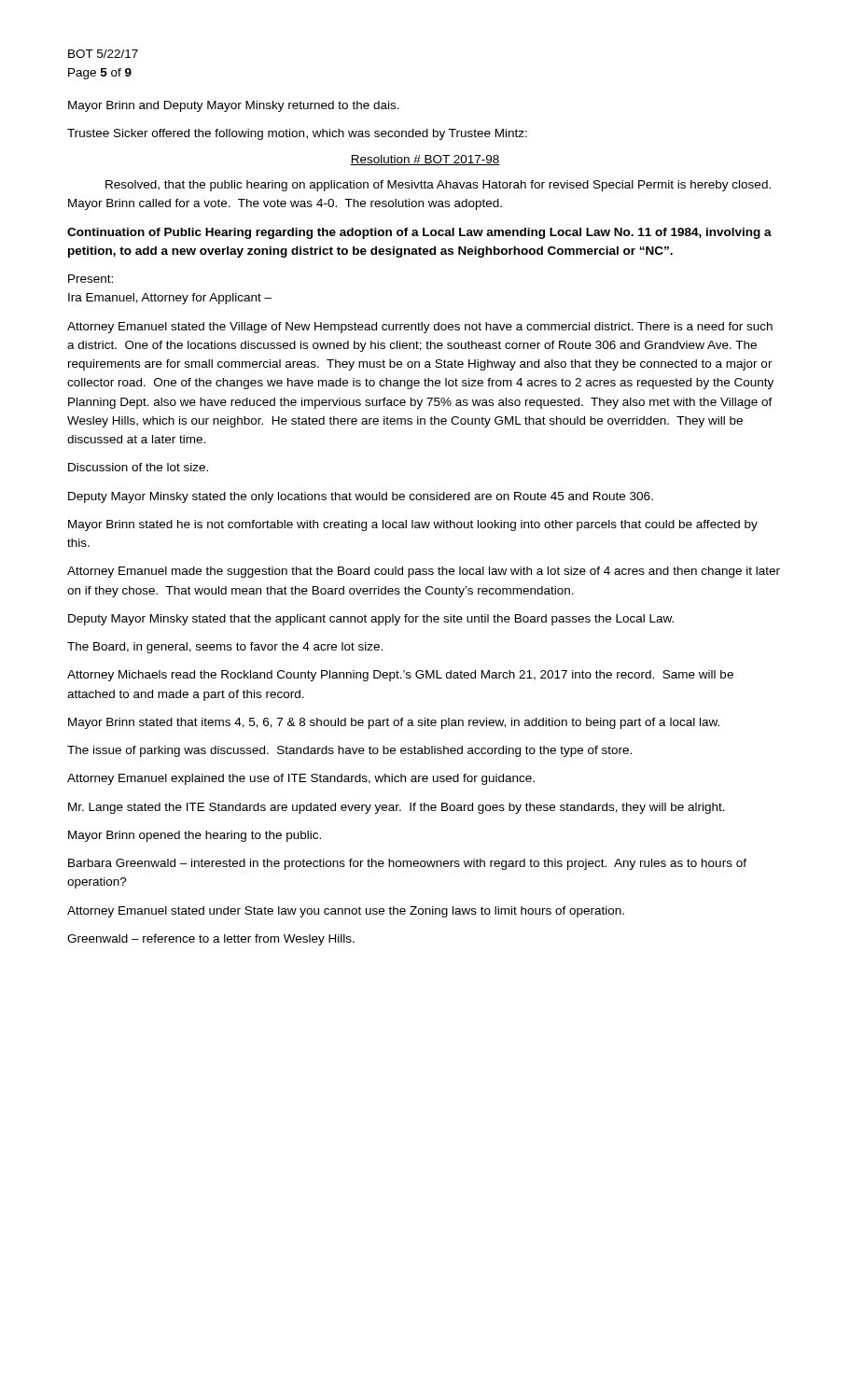Click on the text block that says "The issue of parking was discussed. Standards"
This screenshot has height=1400, width=850.
click(x=425, y=750)
